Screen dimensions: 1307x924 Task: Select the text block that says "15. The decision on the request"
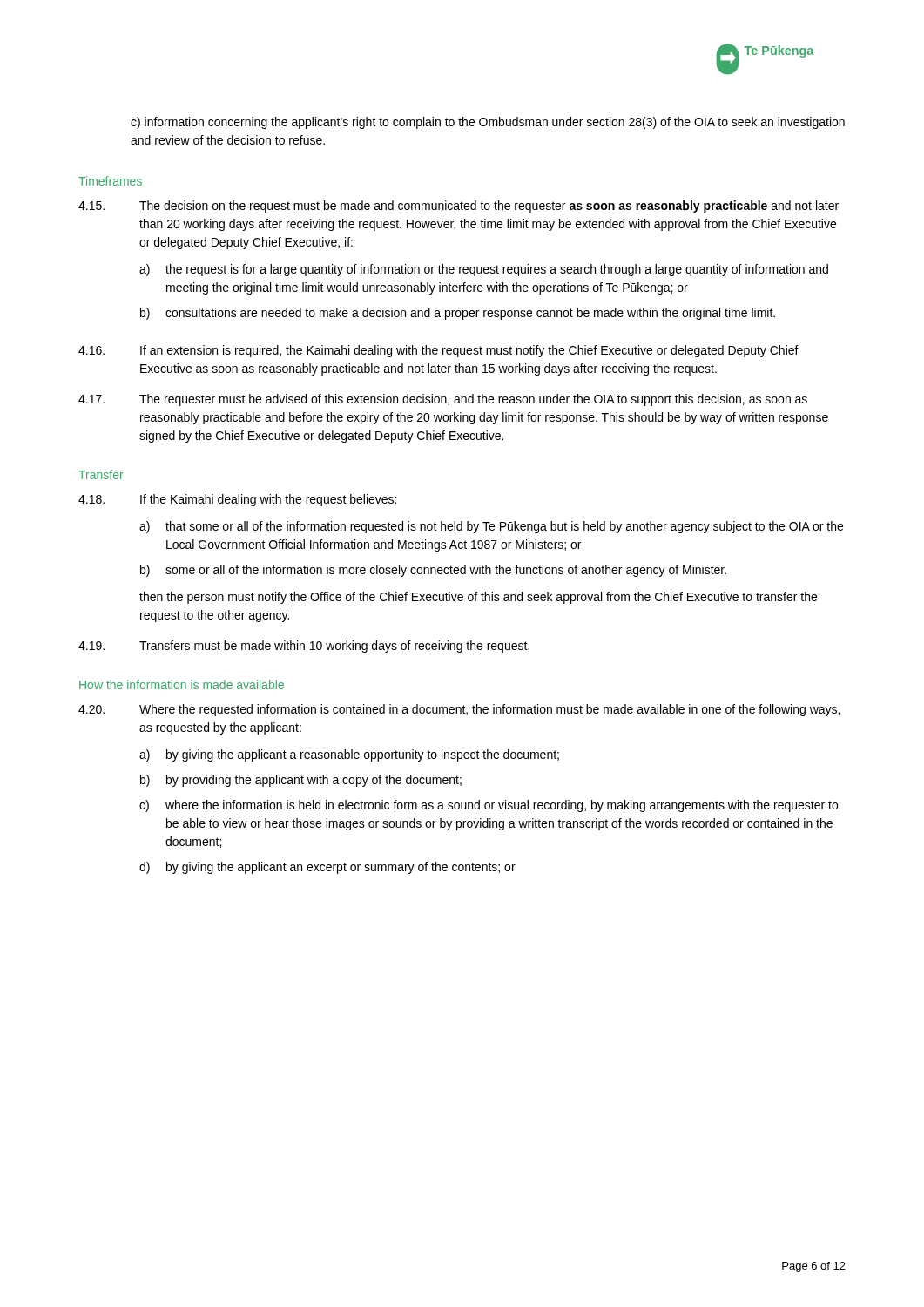pyautogui.click(x=462, y=263)
